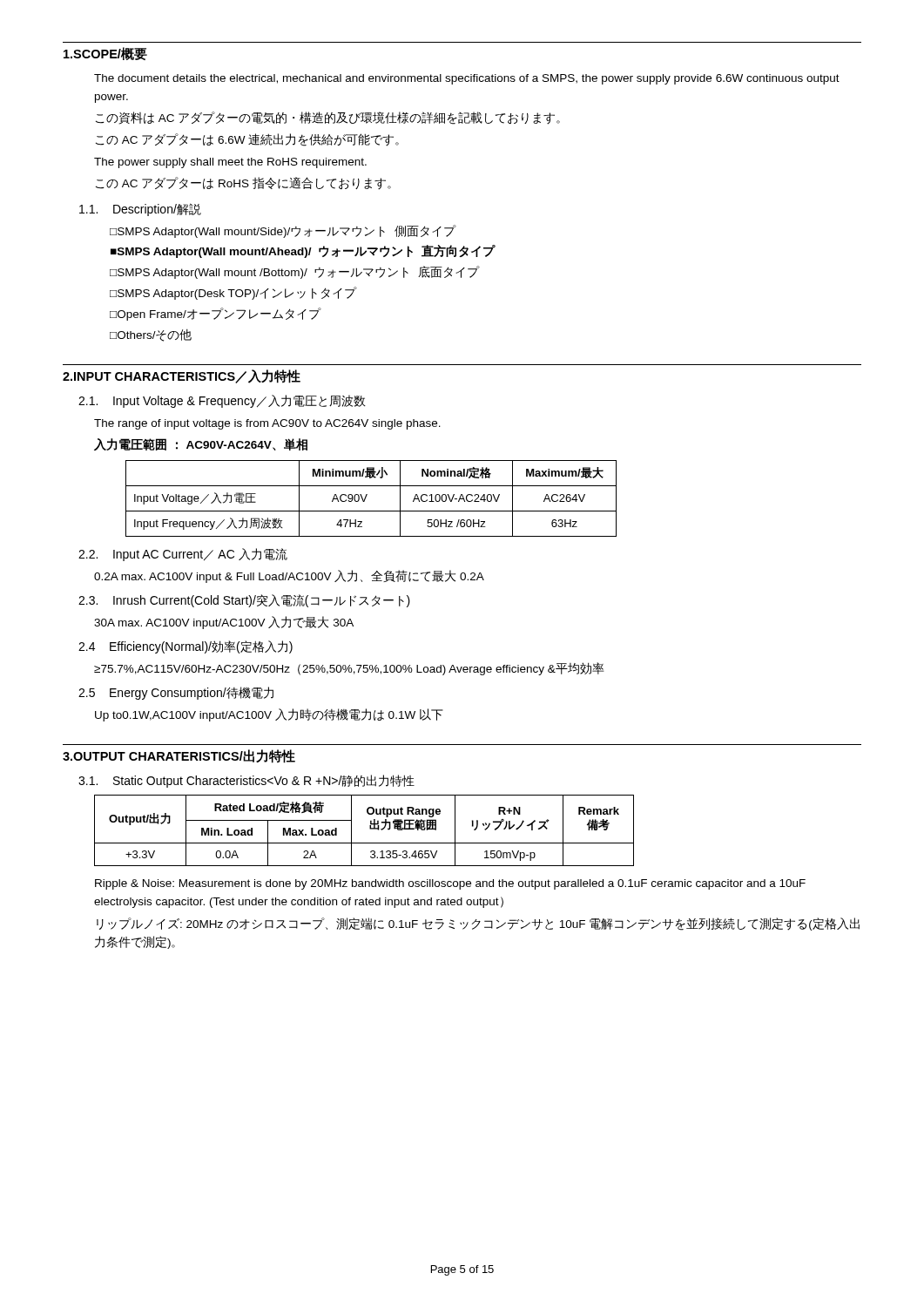Click on the list item containing "□SMPS Adaptor(Desk TOP)/インレットタイプ"

click(x=233, y=293)
